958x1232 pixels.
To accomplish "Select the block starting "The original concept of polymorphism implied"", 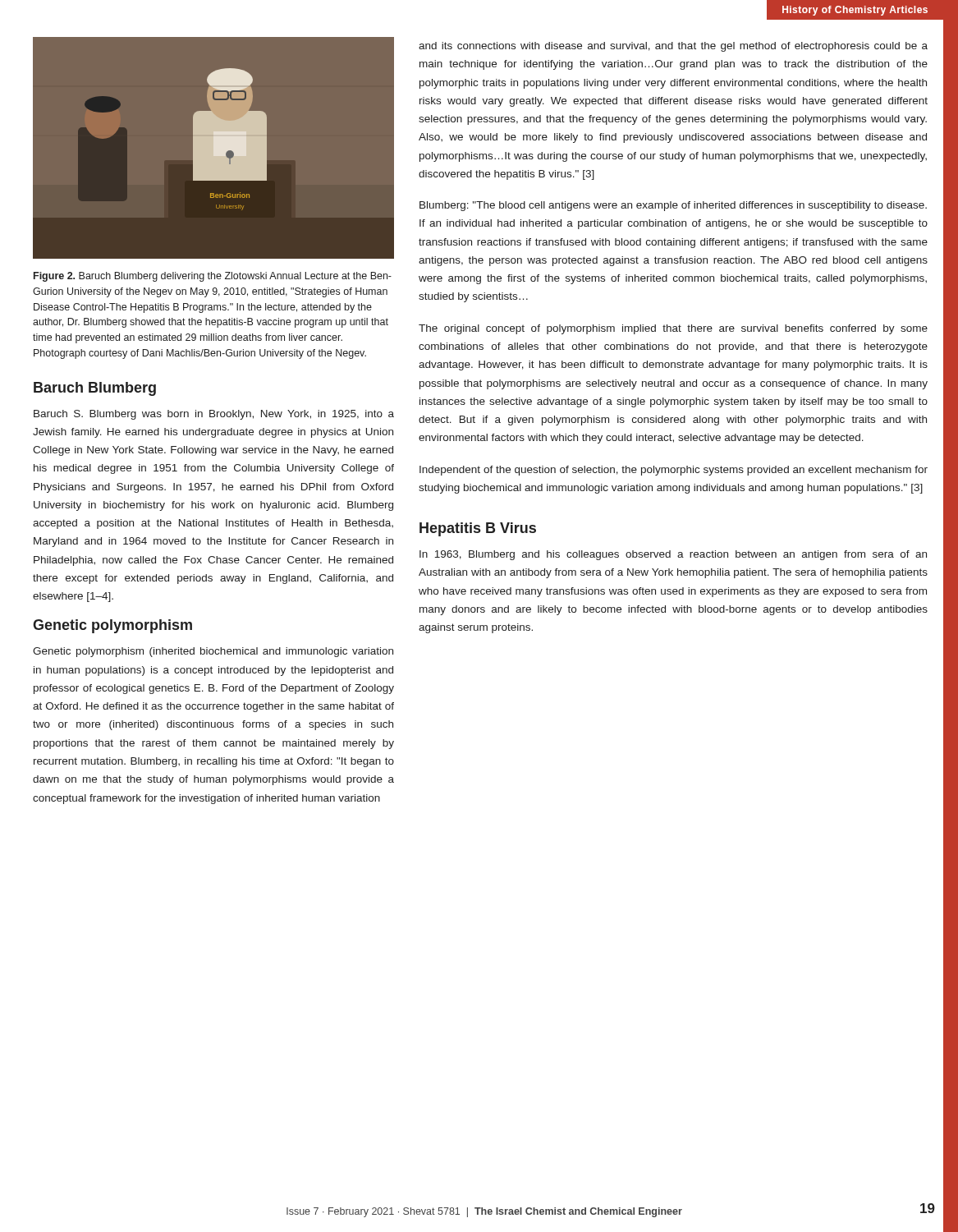I will tap(673, 383).
